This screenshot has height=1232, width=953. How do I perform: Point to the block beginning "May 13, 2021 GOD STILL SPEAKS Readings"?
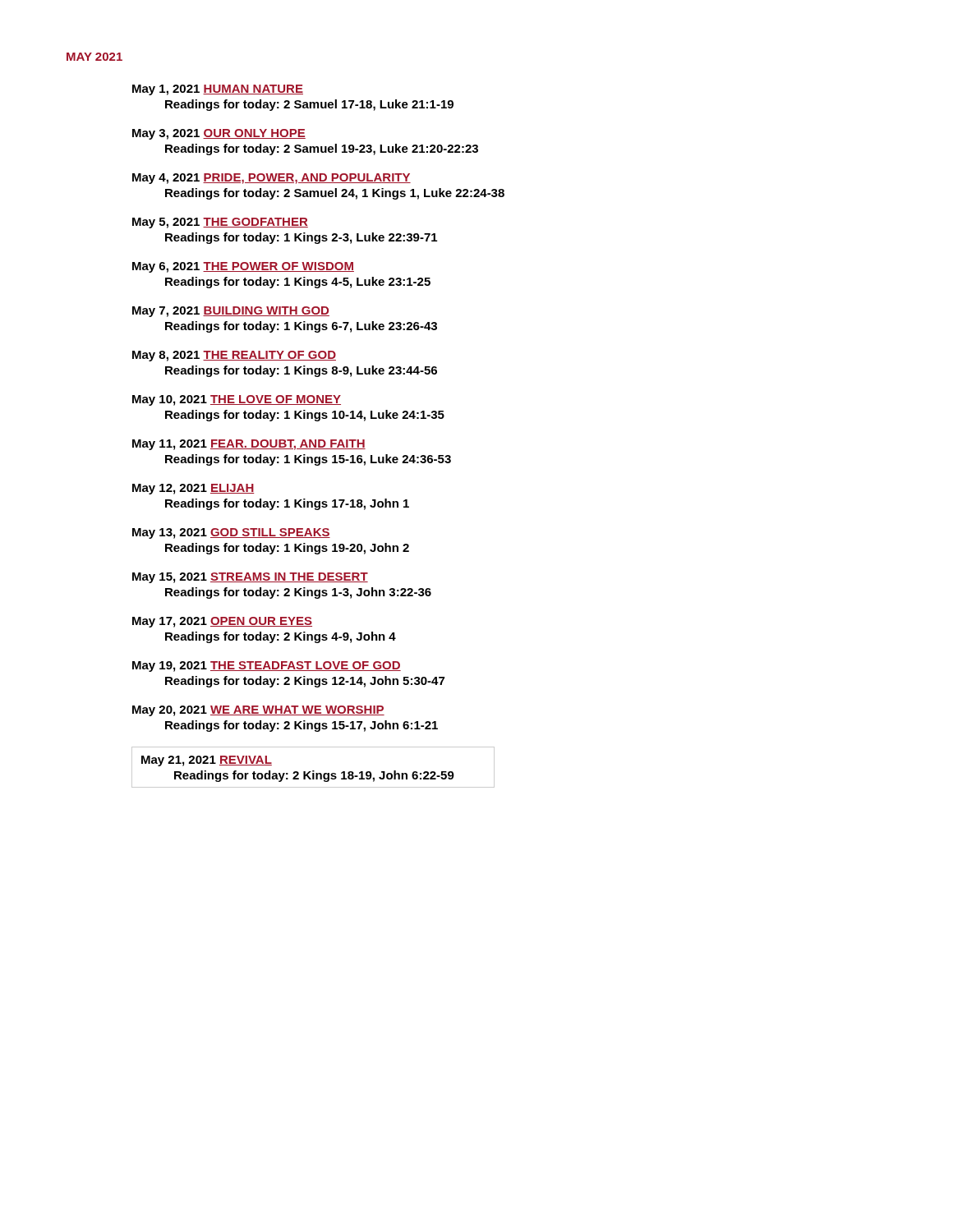231,533
